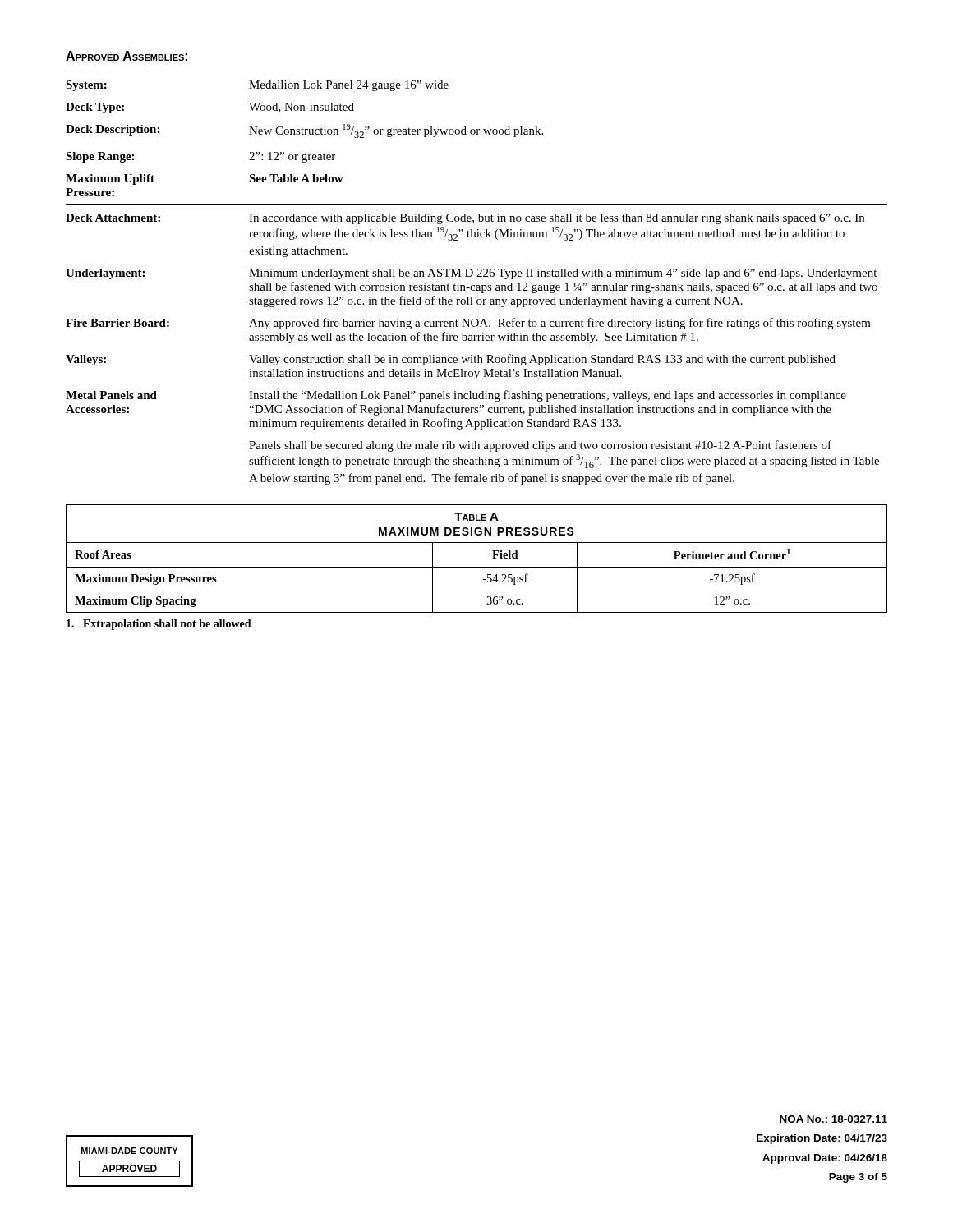This screenshot has width=953, height=1232.
Task: Click on the table containing "Maximum Uplift Pressure:"
Action: tap(476, 282)
